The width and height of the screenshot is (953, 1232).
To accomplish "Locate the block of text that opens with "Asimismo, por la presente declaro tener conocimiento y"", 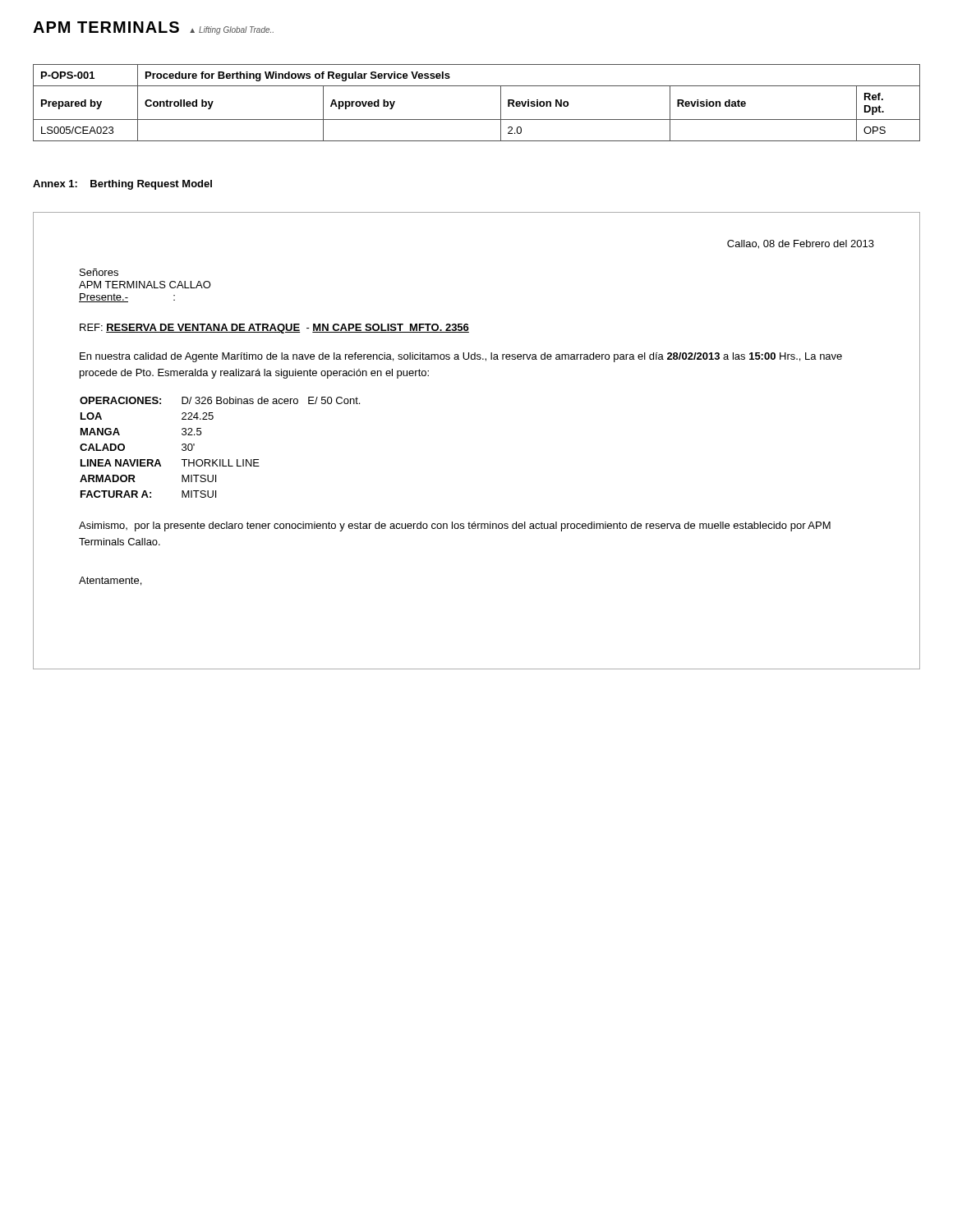I will tap(455, 533).
